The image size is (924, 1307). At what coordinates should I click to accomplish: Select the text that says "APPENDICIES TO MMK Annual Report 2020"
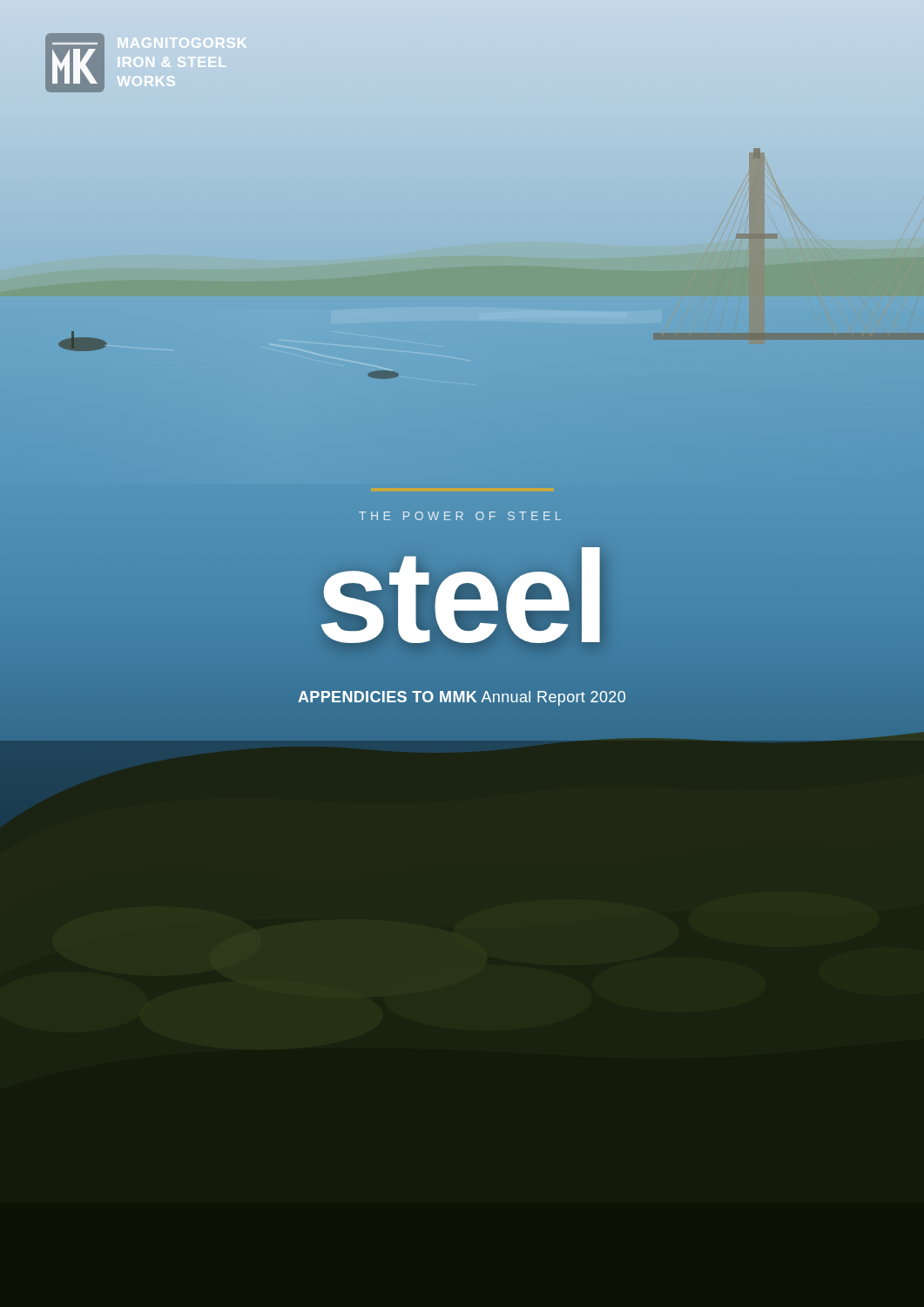(x=462, y=697)
